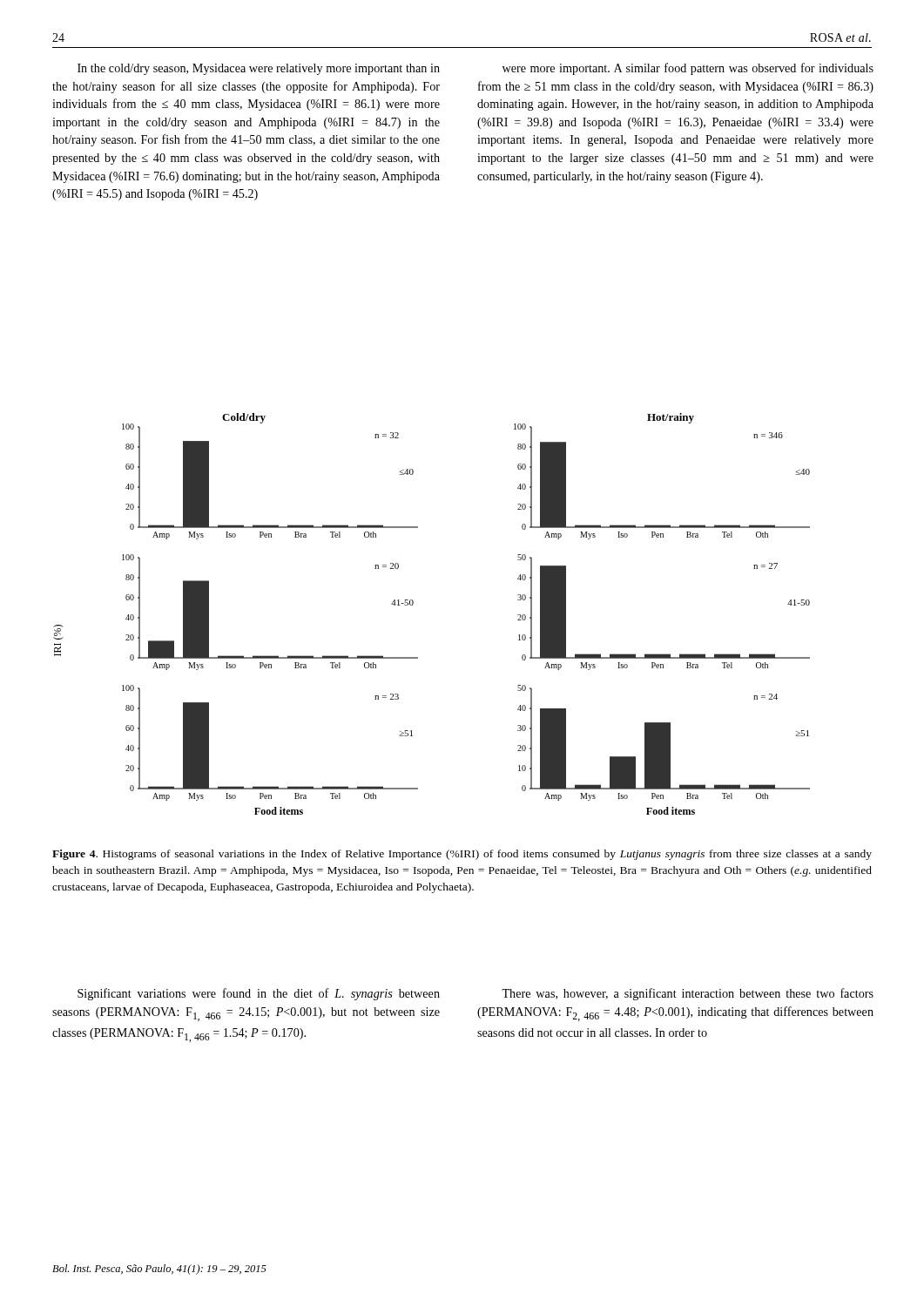The height and width of the screenshot is (1307, 924).
Task: Navigate to the block starting "There was, however,"
Action: pyautogui.click(x=675, y=1013)
